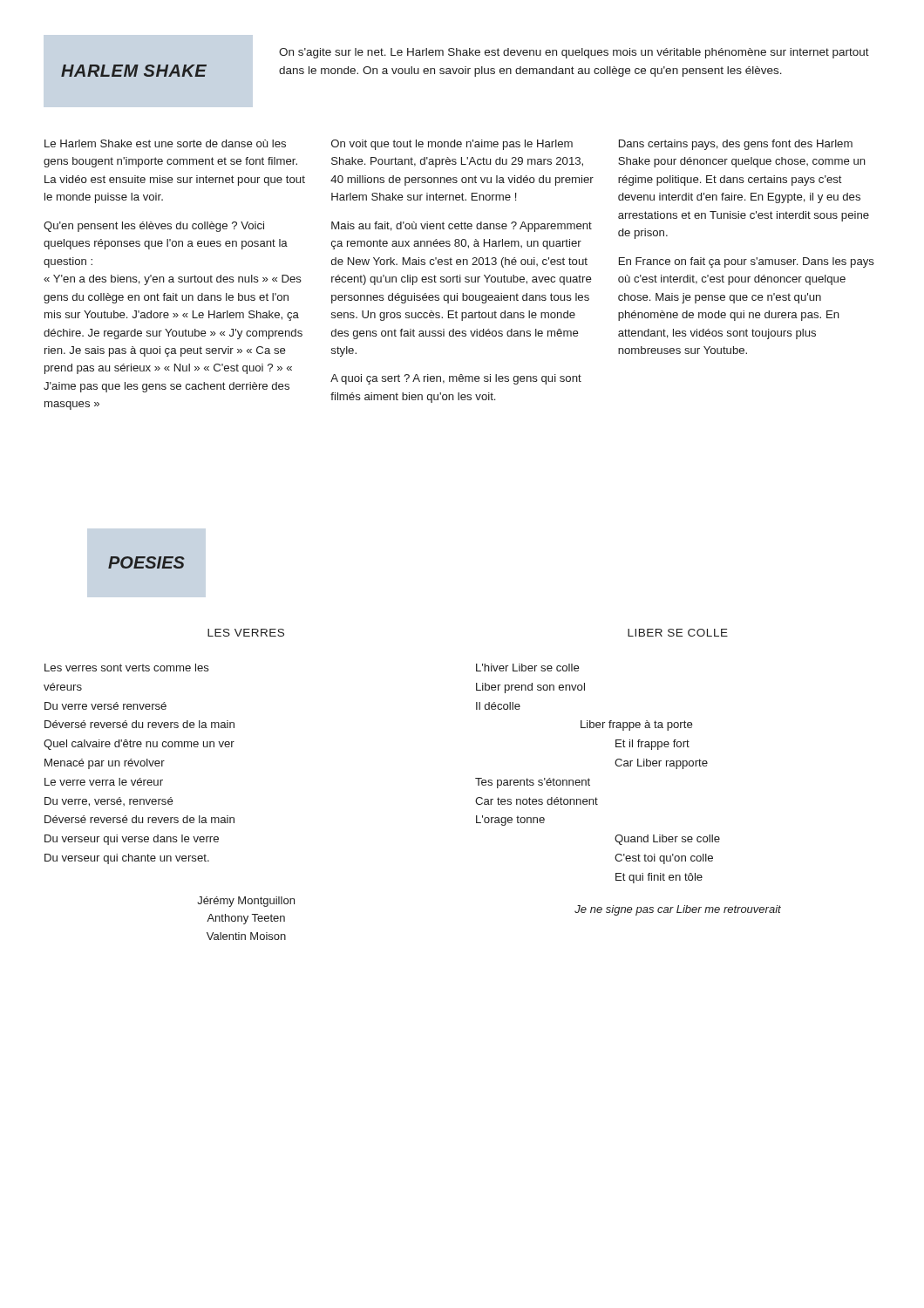Navigate to the text starting "L'hiver Liber se colle Liber"
Image resolution: width=924 pixels, height=1308 pixels.
(678, 772)
